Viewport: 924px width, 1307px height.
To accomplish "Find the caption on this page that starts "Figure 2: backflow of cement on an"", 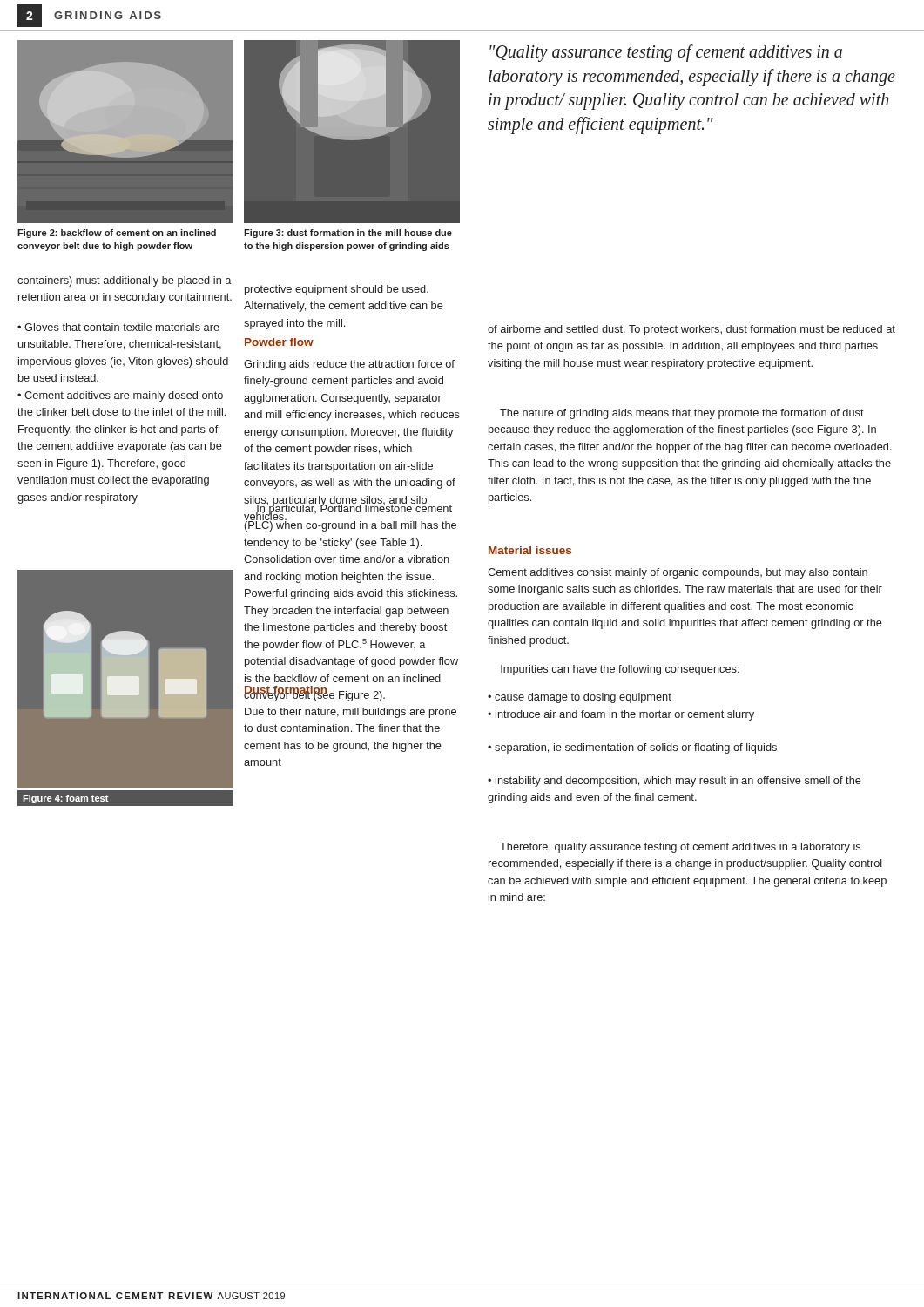I will coord(117,239).
